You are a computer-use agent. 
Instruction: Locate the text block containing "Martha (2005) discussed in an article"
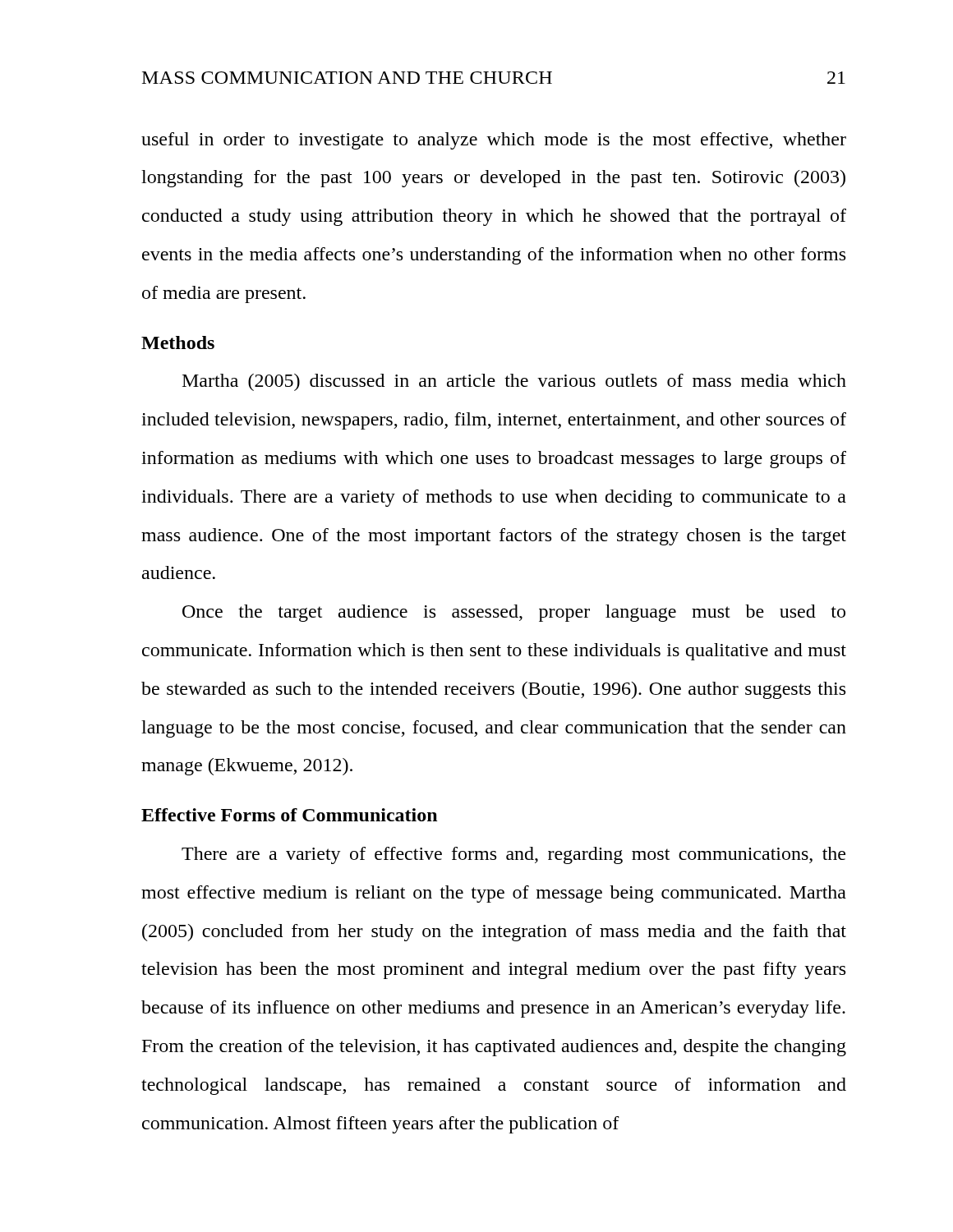pyautogui.click(x=514, y=382)
